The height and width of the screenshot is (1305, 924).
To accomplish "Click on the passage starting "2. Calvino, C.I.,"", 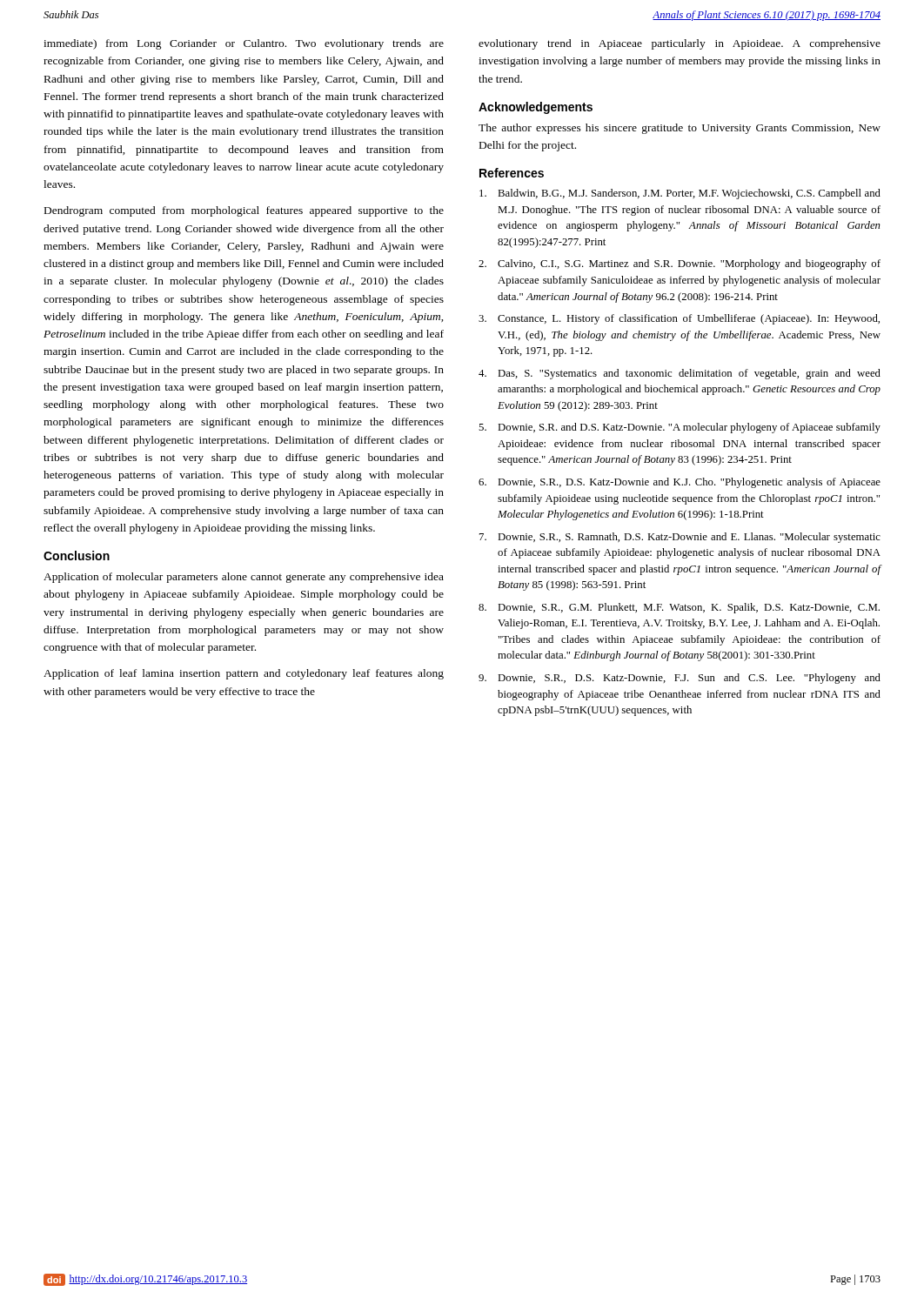I will (680, 280).
